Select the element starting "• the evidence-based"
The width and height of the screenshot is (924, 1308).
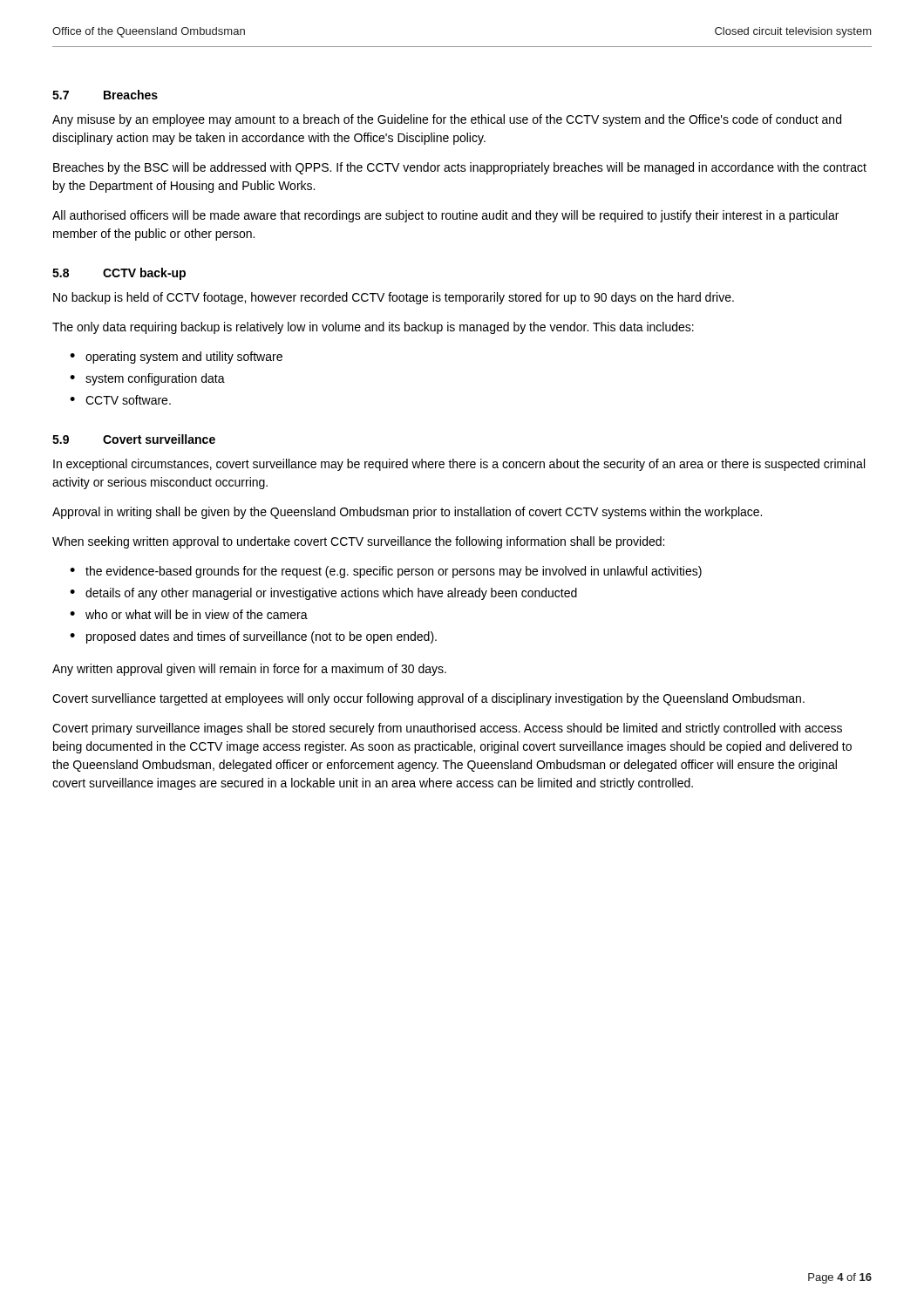tap(471, 572)
